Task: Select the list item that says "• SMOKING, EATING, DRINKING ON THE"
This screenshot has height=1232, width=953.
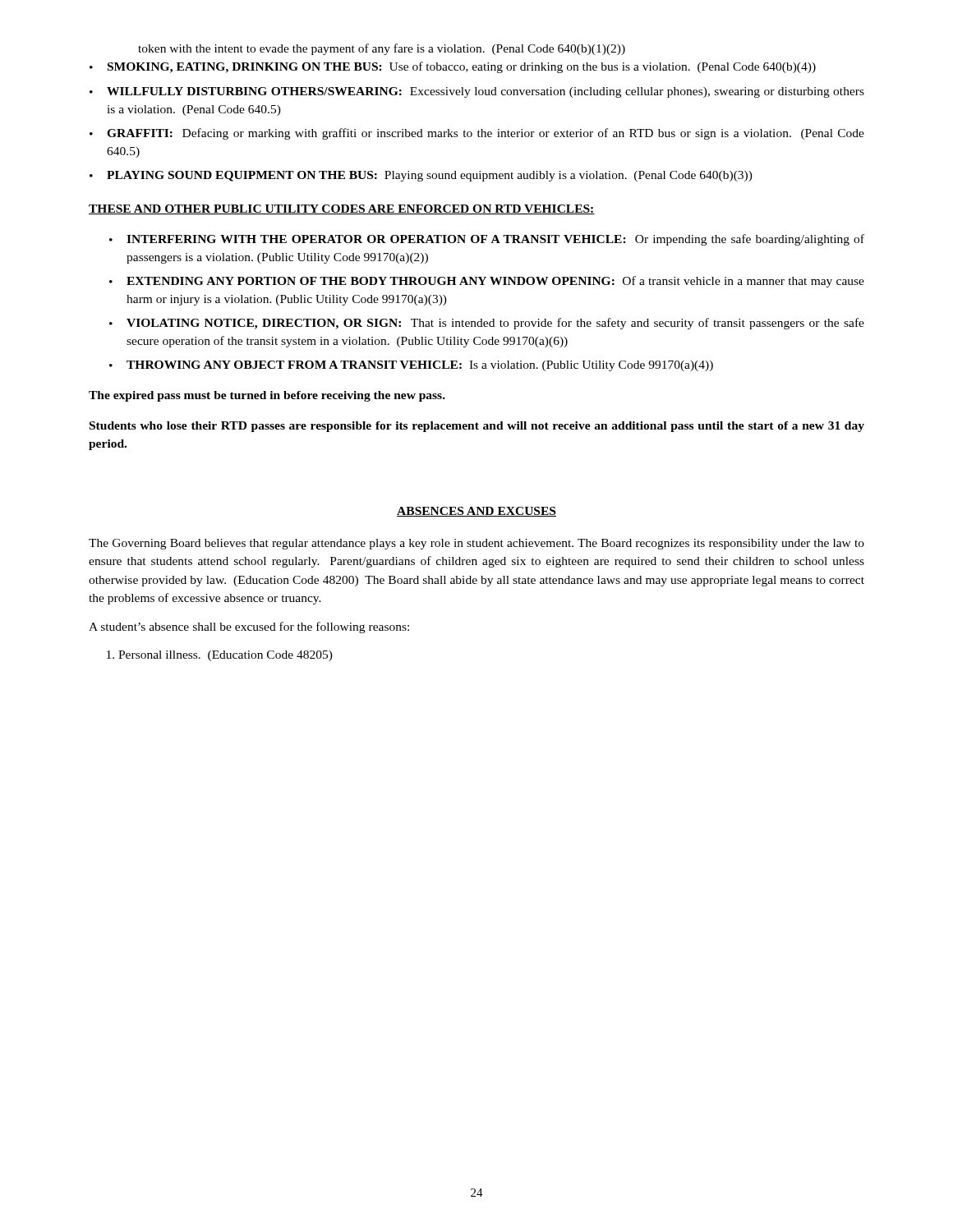Action: [476, 68]
